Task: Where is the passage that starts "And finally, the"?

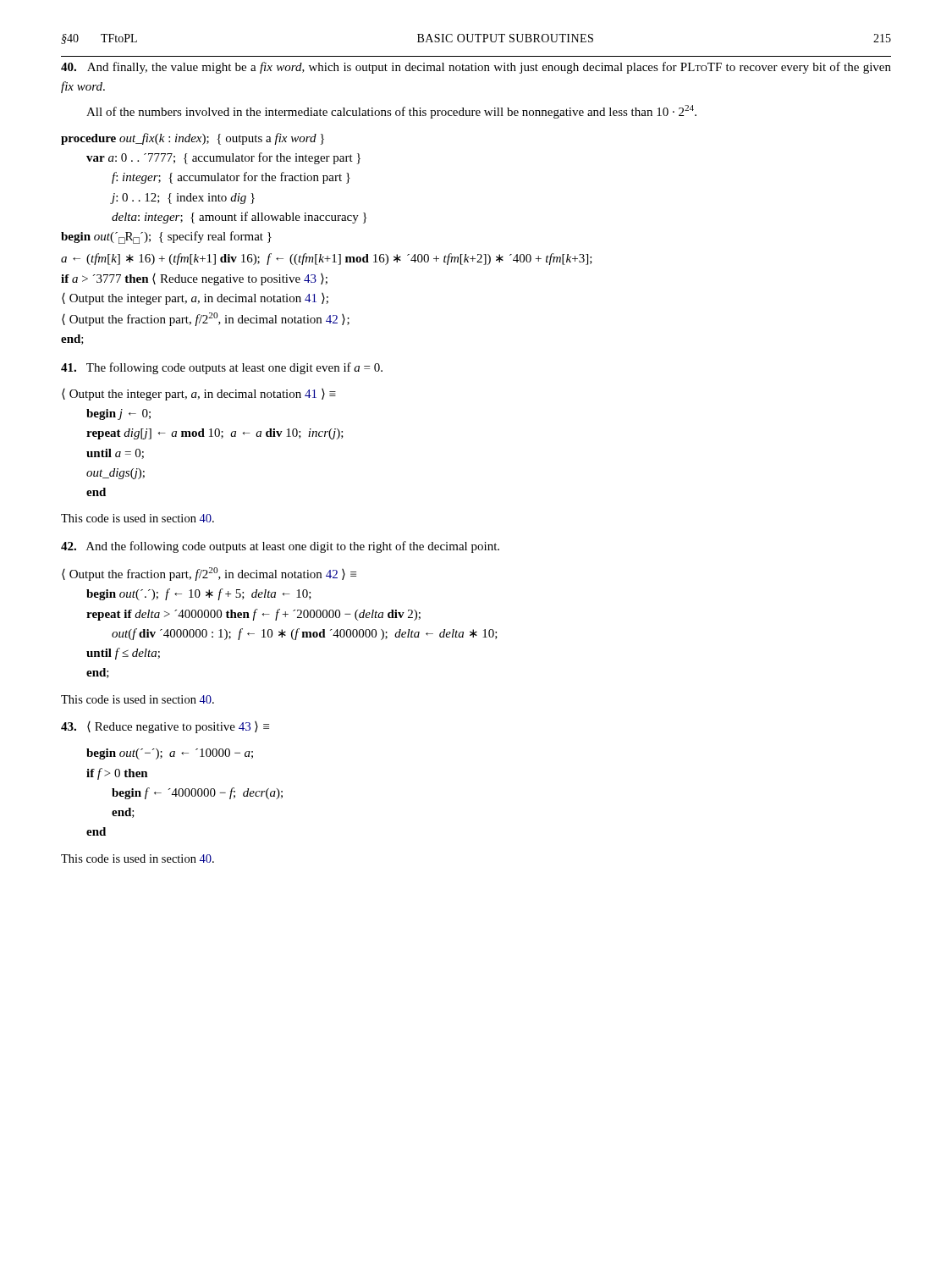Action: pyautogui.click(x=476, y=68)
